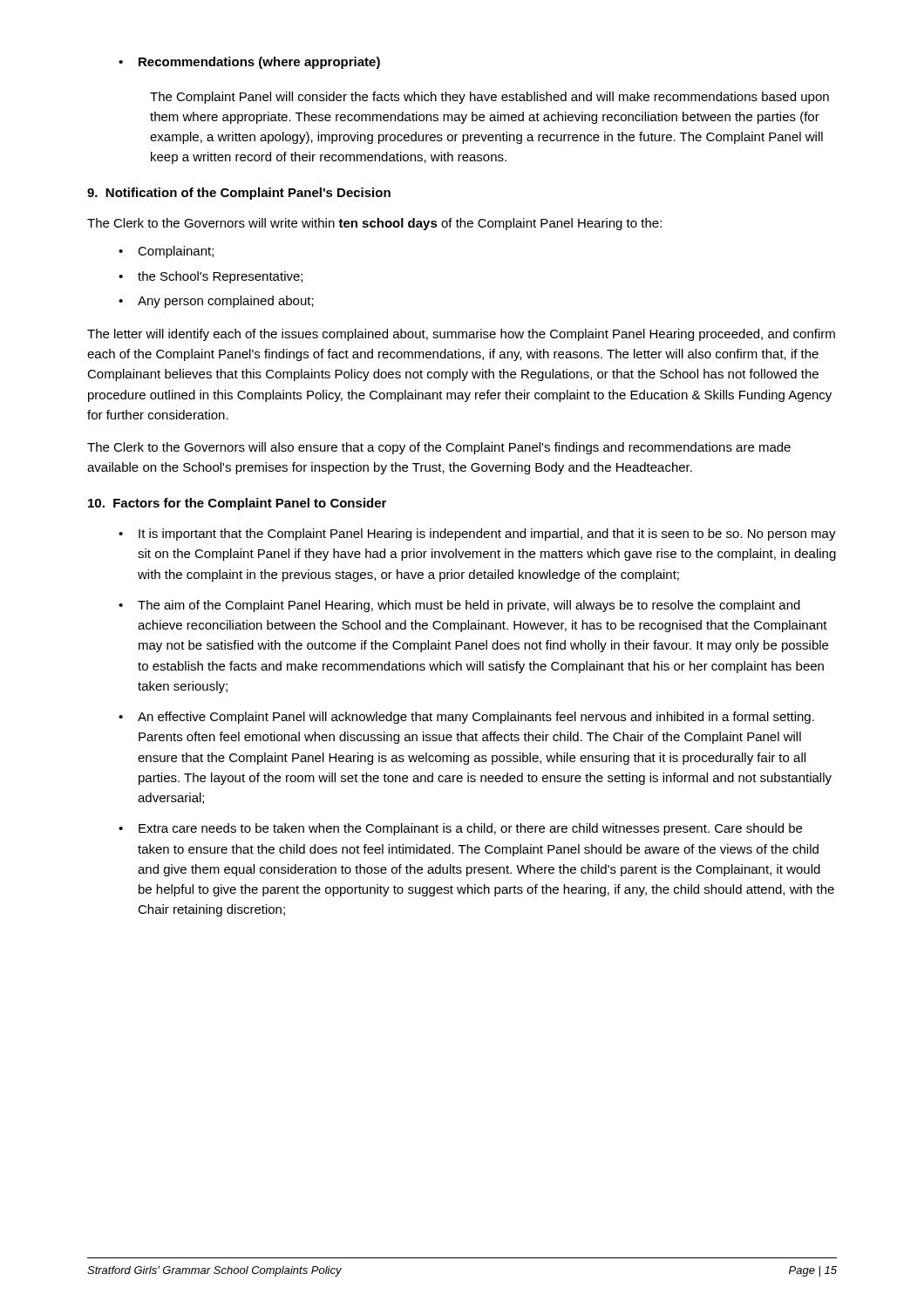The image size is (924, 1308).
Task: Find the text starting "9. Notification of"
Action: (x=239, y=192)
